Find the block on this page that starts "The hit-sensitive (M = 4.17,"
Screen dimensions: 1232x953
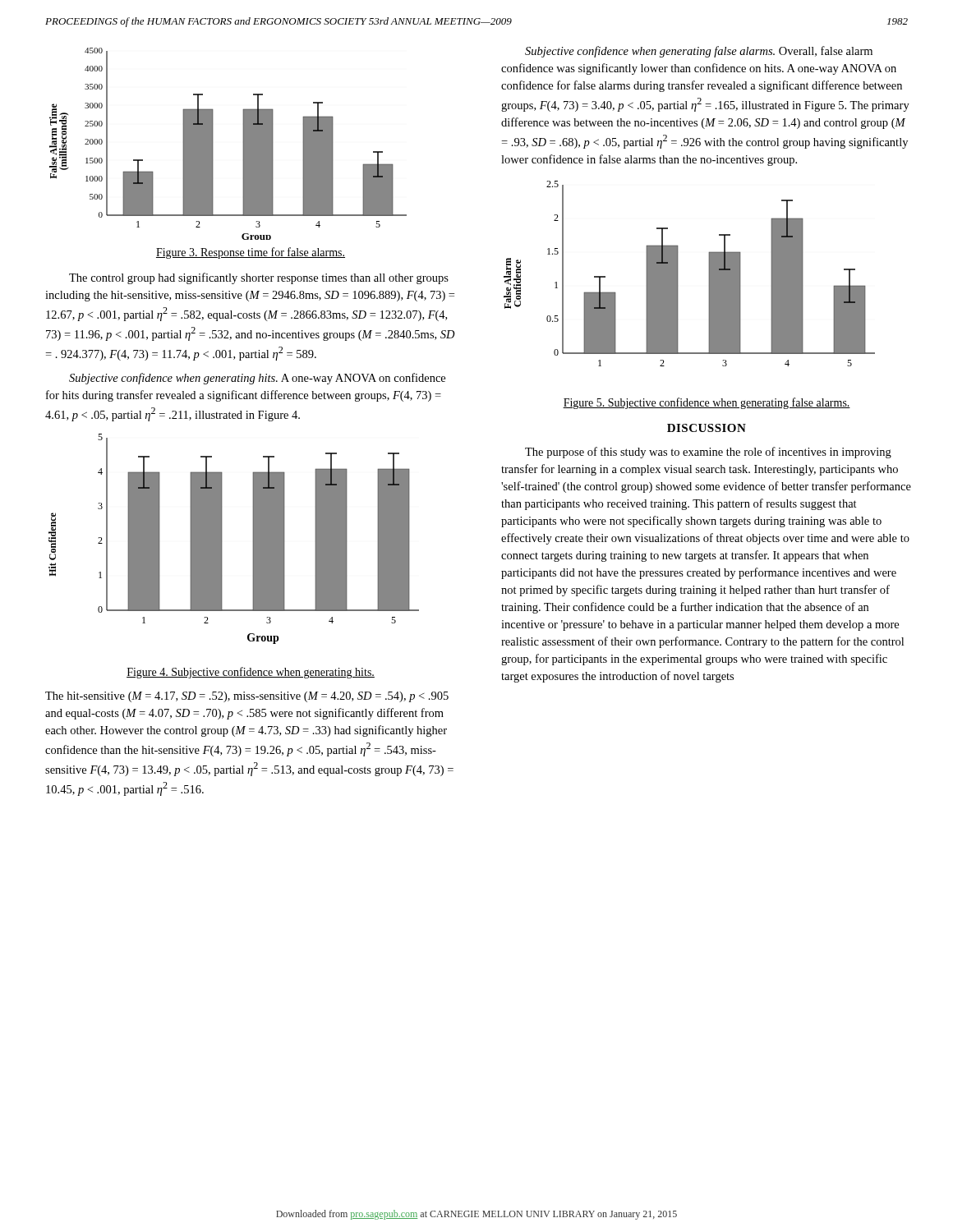coord(249,743)
